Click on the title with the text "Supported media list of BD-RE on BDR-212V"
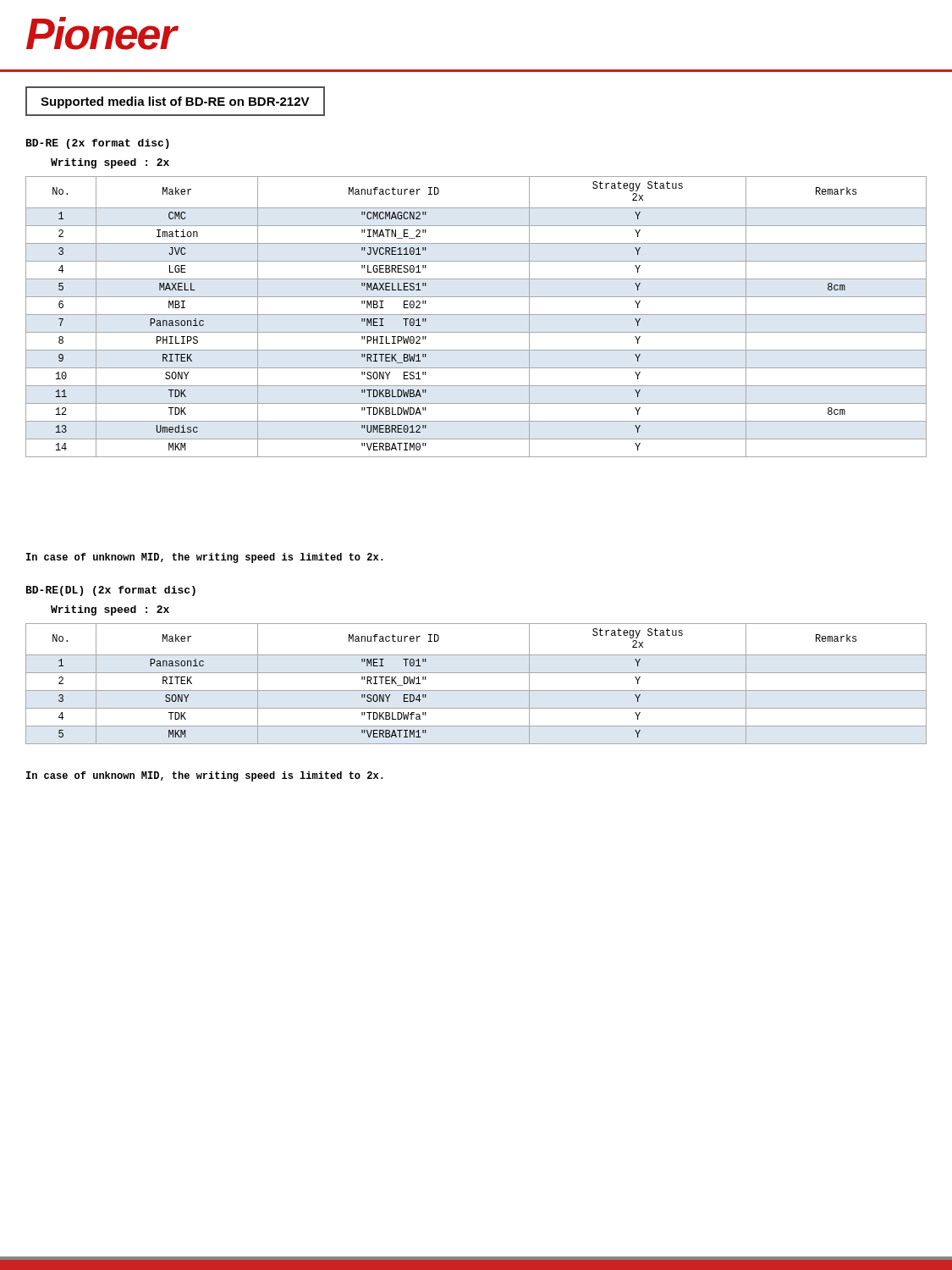The height and width of the screenshot is (1270, 952). pos(175,101)
